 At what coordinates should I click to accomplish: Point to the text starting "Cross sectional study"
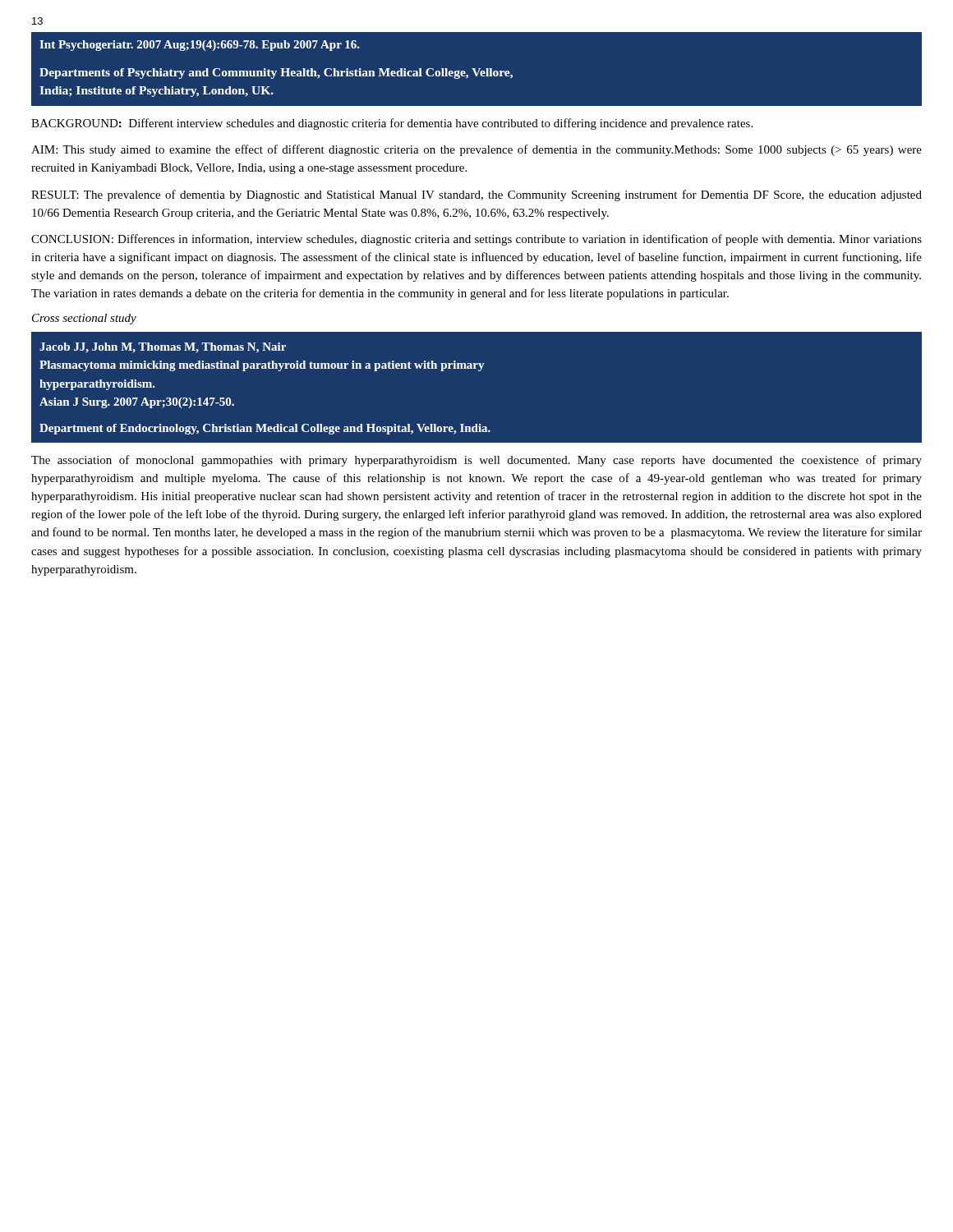[84, 318]
